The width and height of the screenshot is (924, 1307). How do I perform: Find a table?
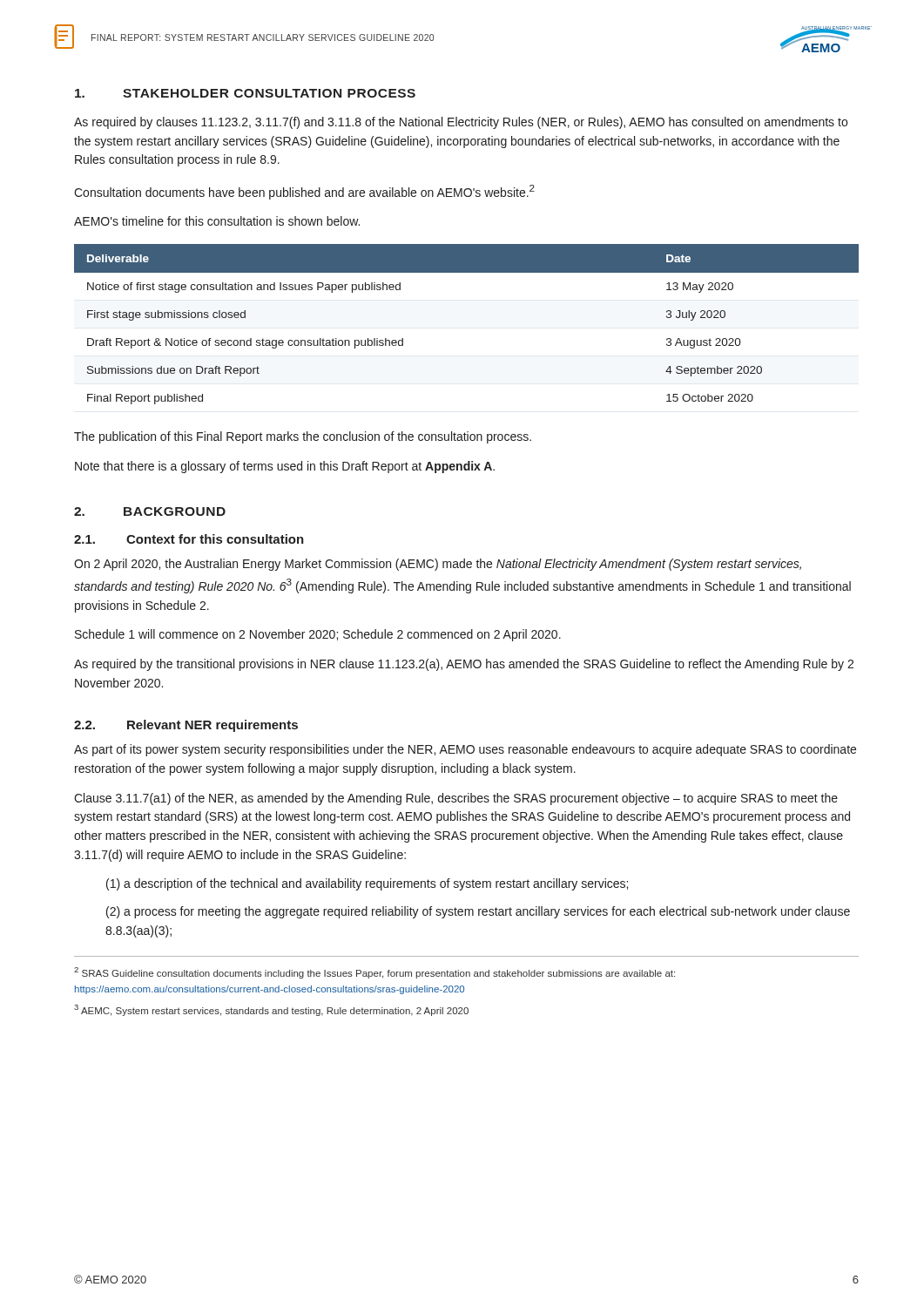click(x=466, y=328)
